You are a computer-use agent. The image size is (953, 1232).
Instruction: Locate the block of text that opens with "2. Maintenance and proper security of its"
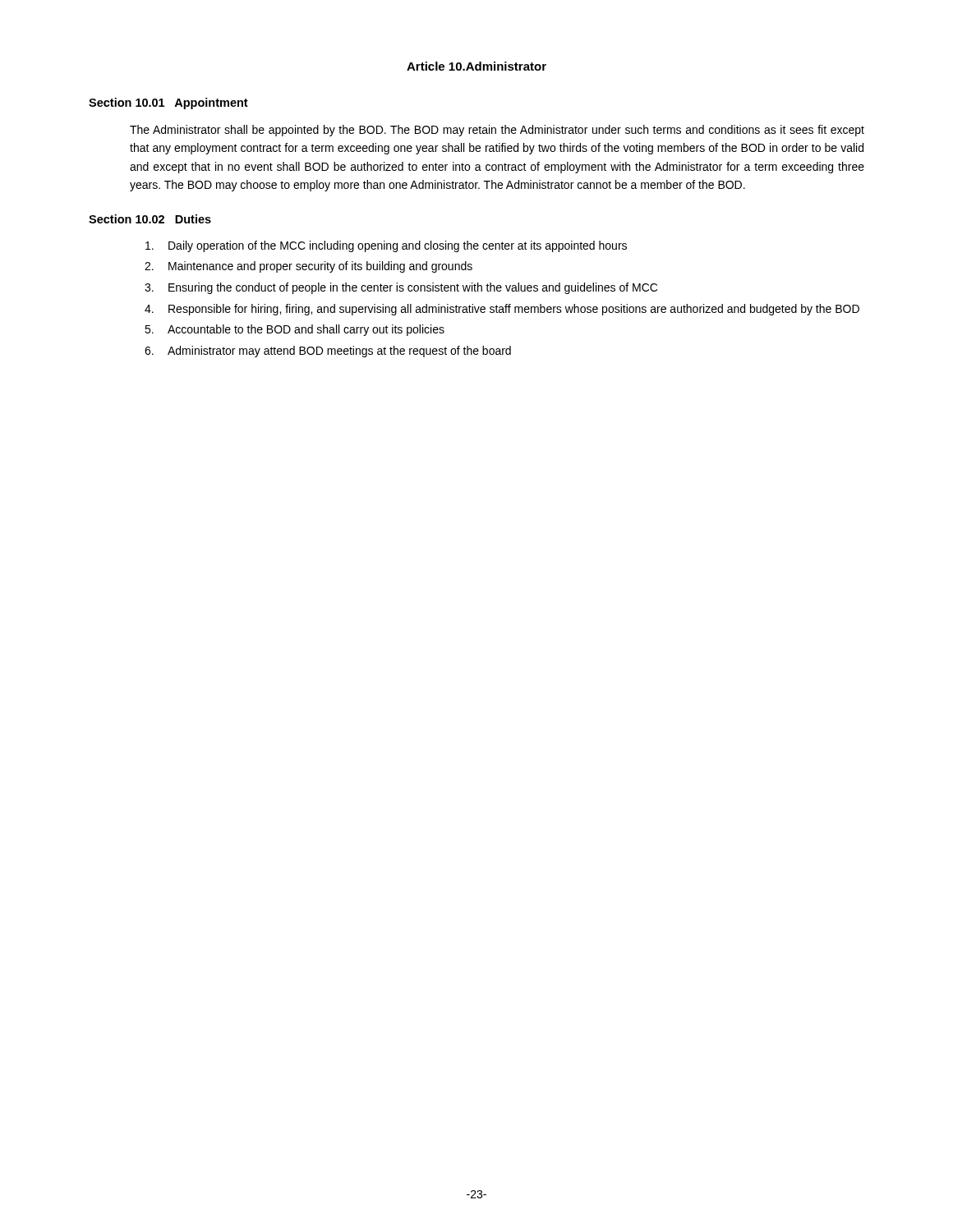pyautogui.click(x=308, y=267)
